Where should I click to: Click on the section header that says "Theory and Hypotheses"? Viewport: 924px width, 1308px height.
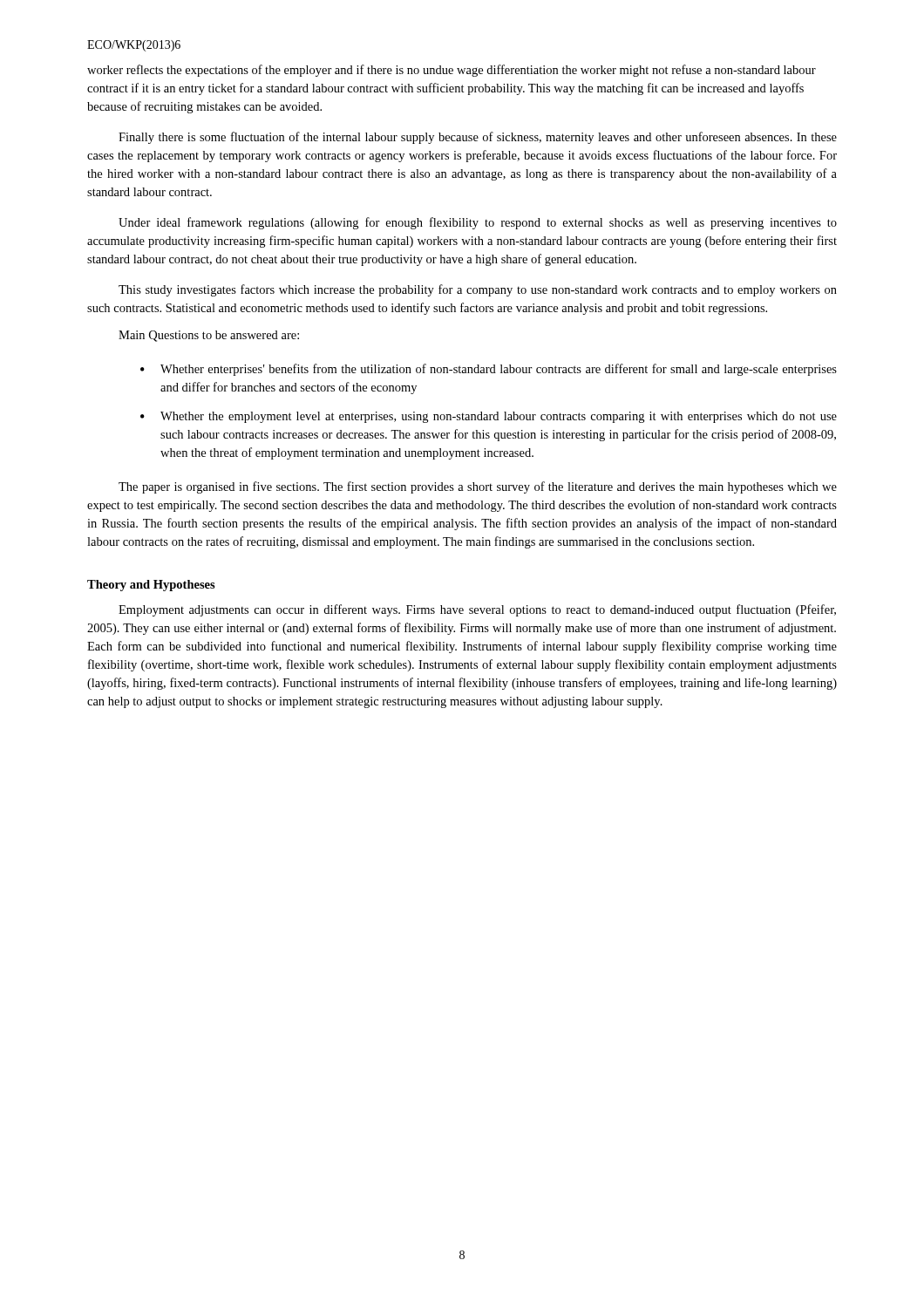(151, 585)
